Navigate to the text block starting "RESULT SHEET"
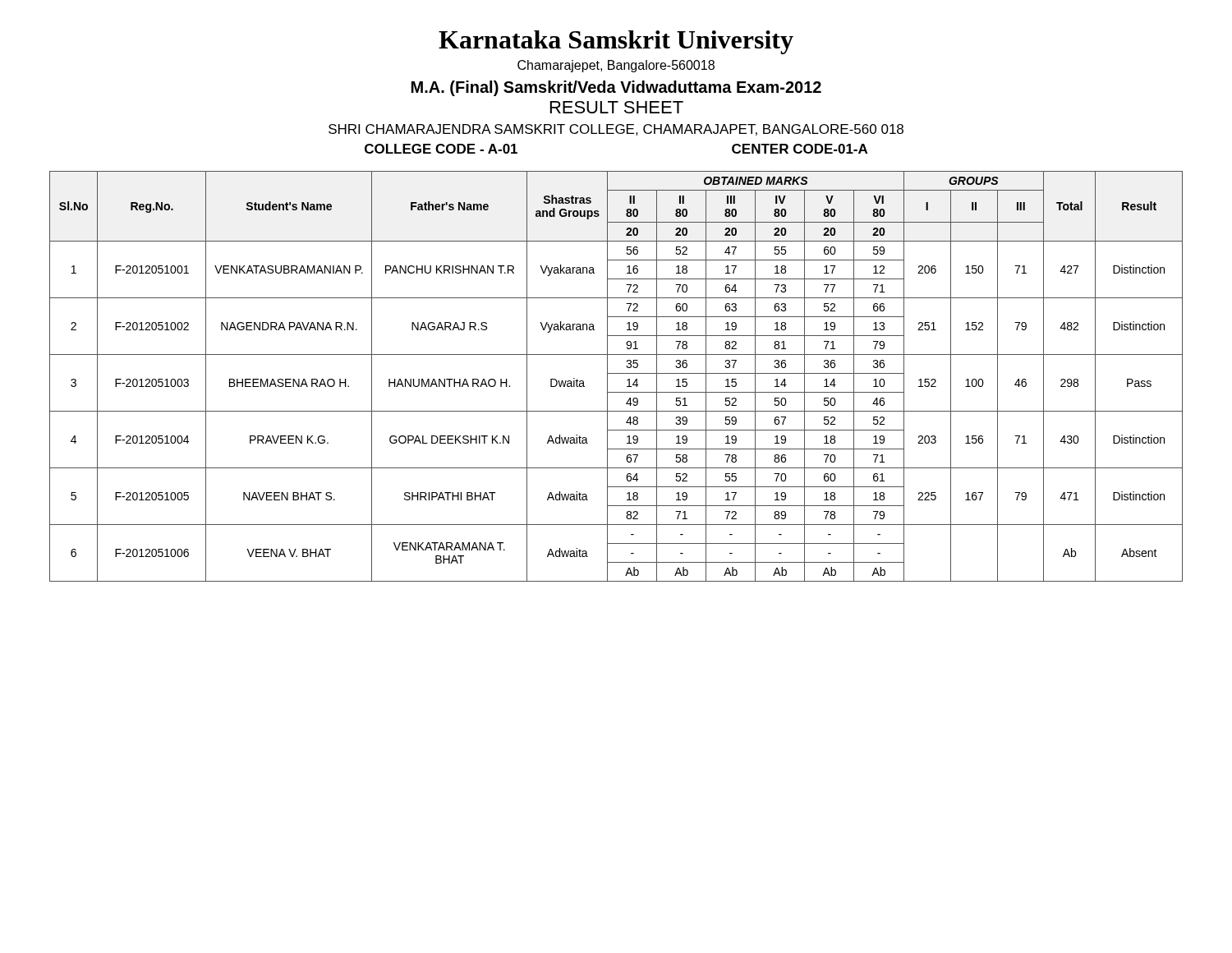The image size is (1232, 953). 616,107
